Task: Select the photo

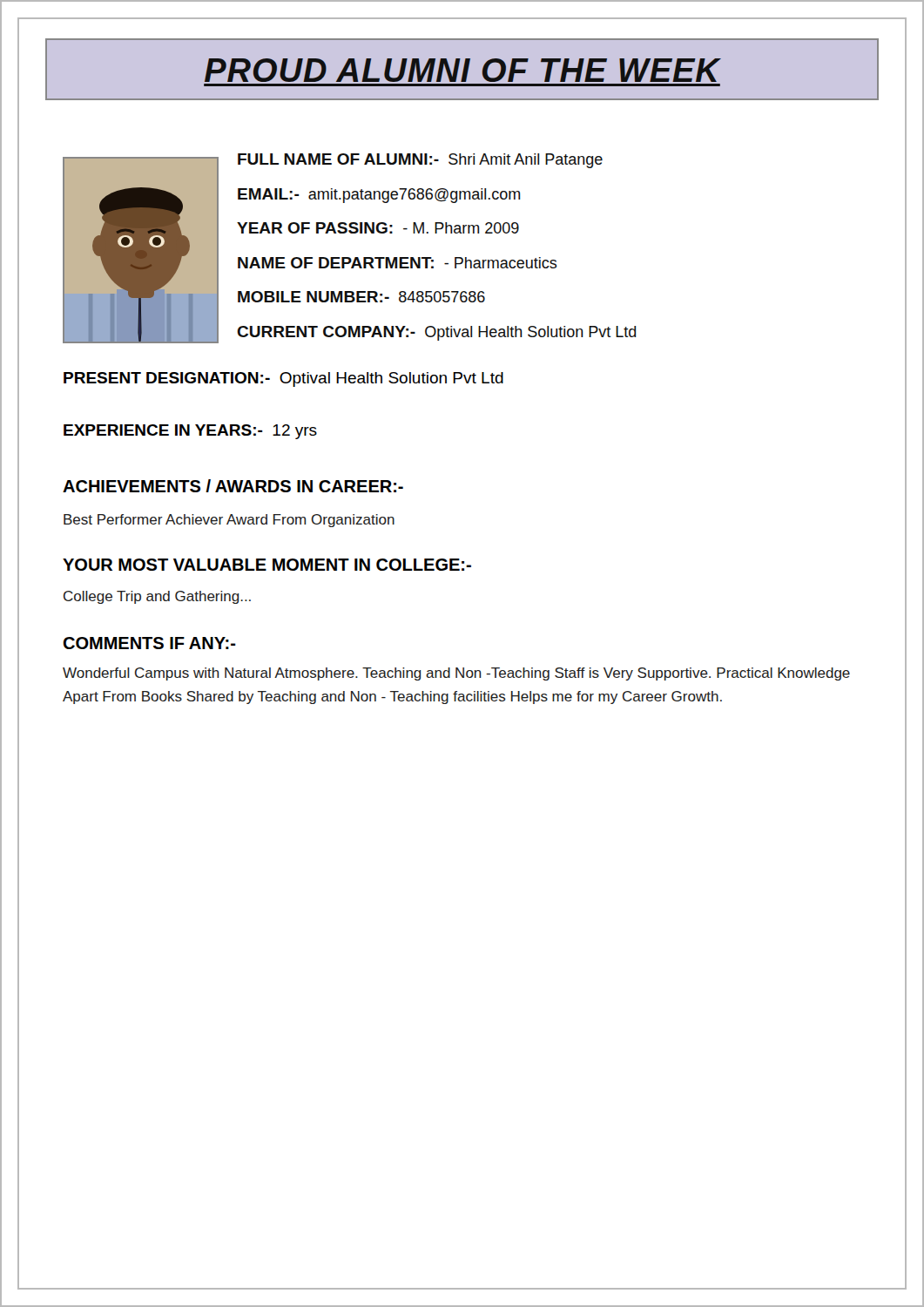Action: pos(141,250)
